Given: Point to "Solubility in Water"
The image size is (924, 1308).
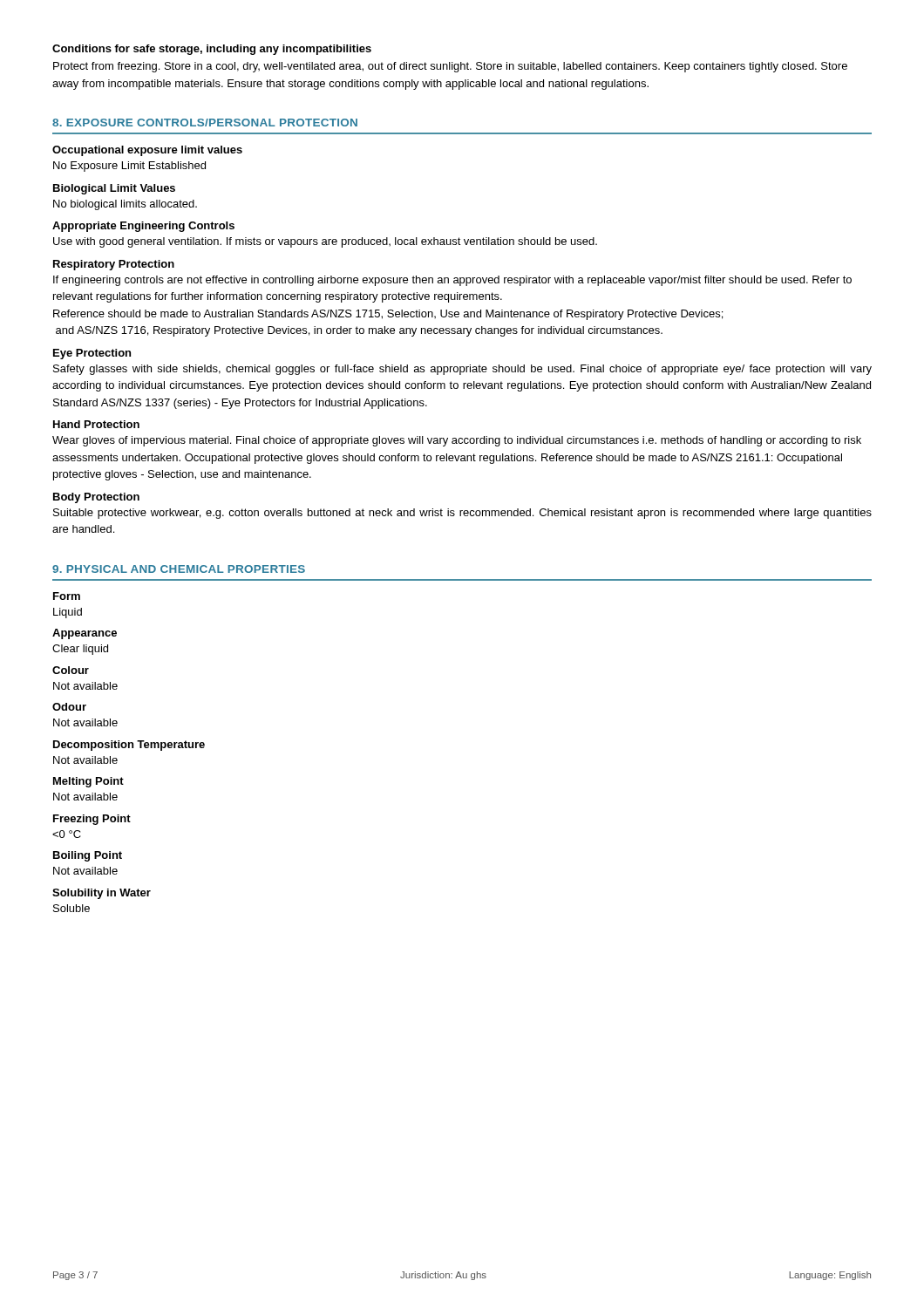Looking at the screenshot, I should click(x=102, y=892).
